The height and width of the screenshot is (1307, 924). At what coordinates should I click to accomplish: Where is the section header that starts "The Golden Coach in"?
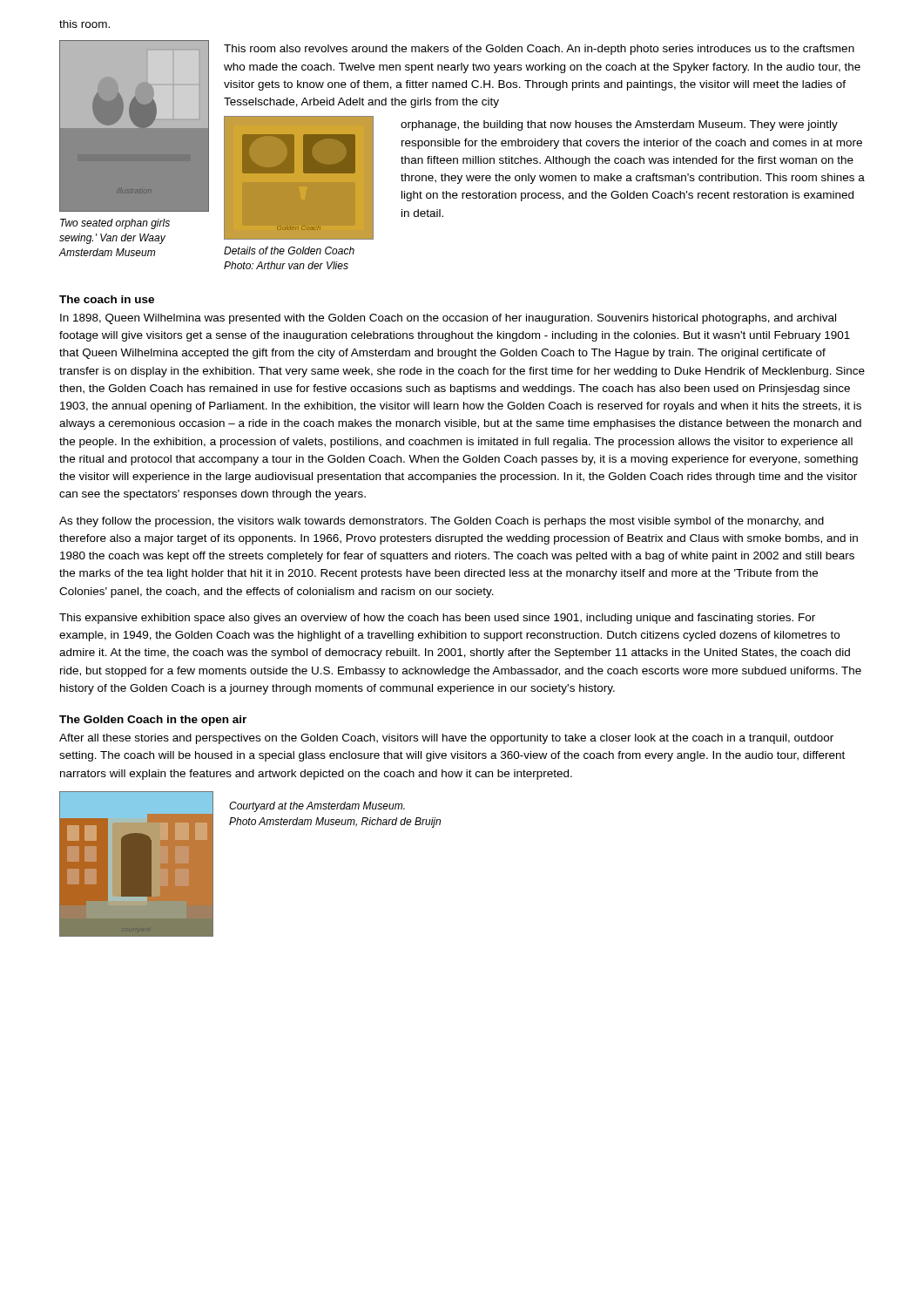click(153, 719)
